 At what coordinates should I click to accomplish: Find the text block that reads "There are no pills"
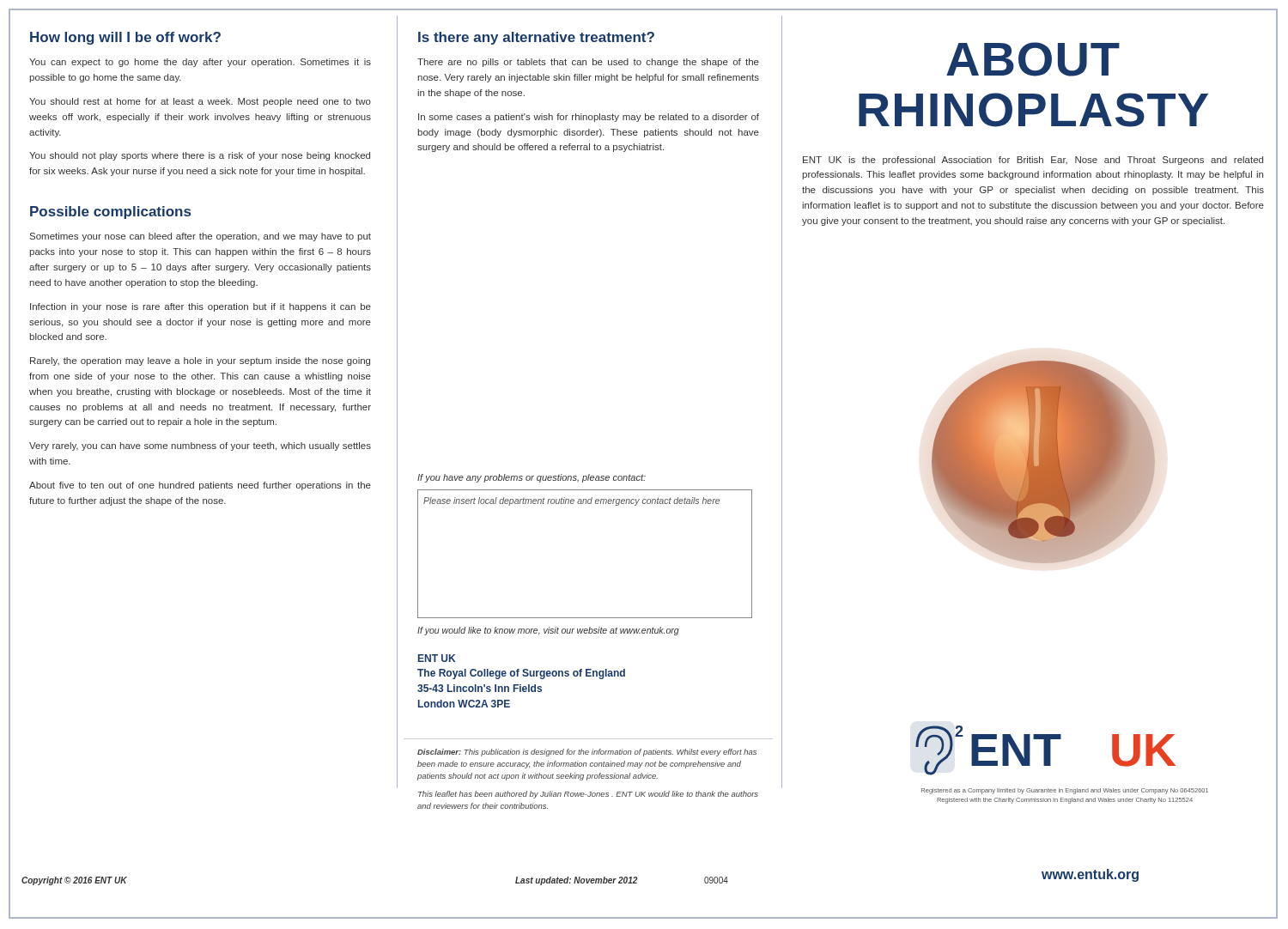(x=588, y=77)
